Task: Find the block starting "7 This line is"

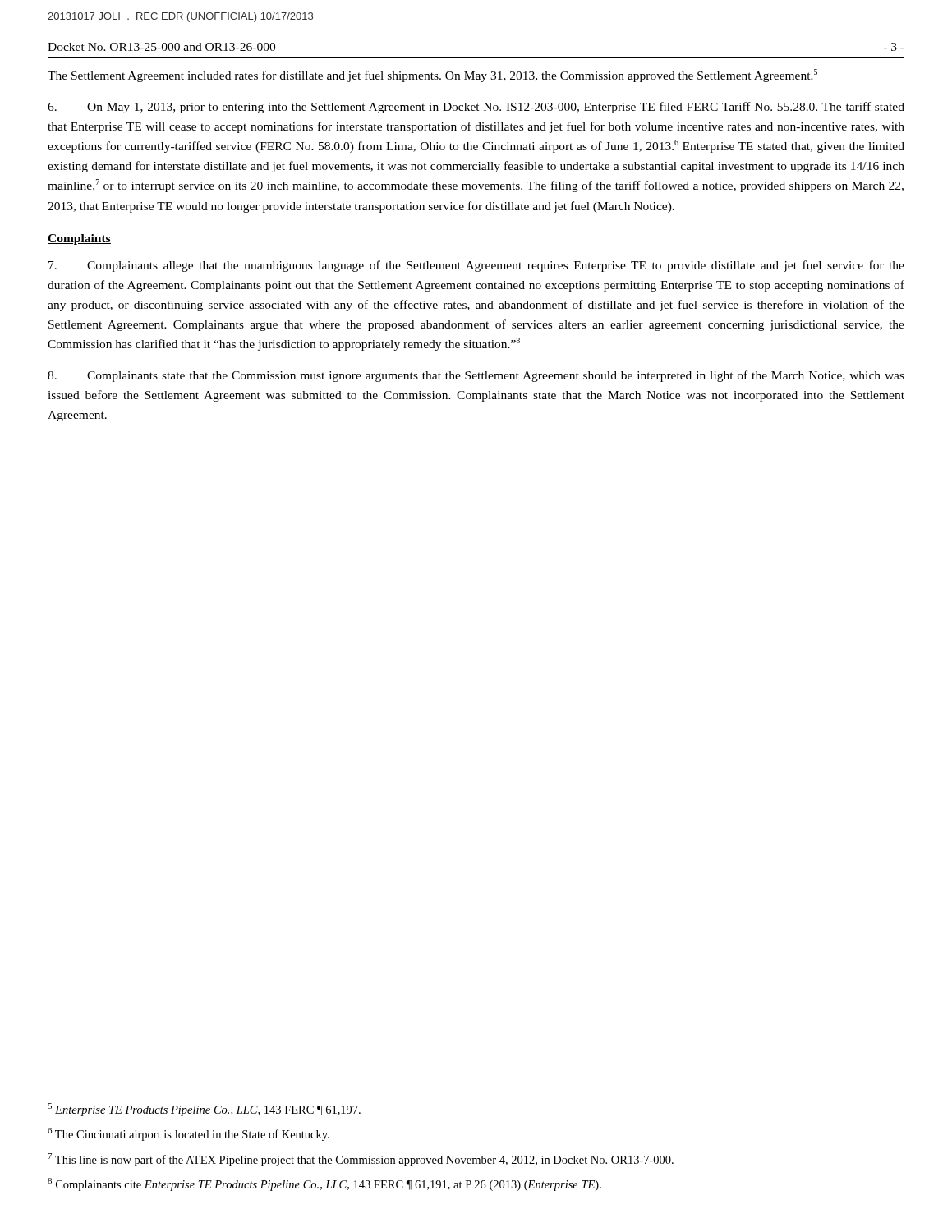Action: tap(361, 1158)
